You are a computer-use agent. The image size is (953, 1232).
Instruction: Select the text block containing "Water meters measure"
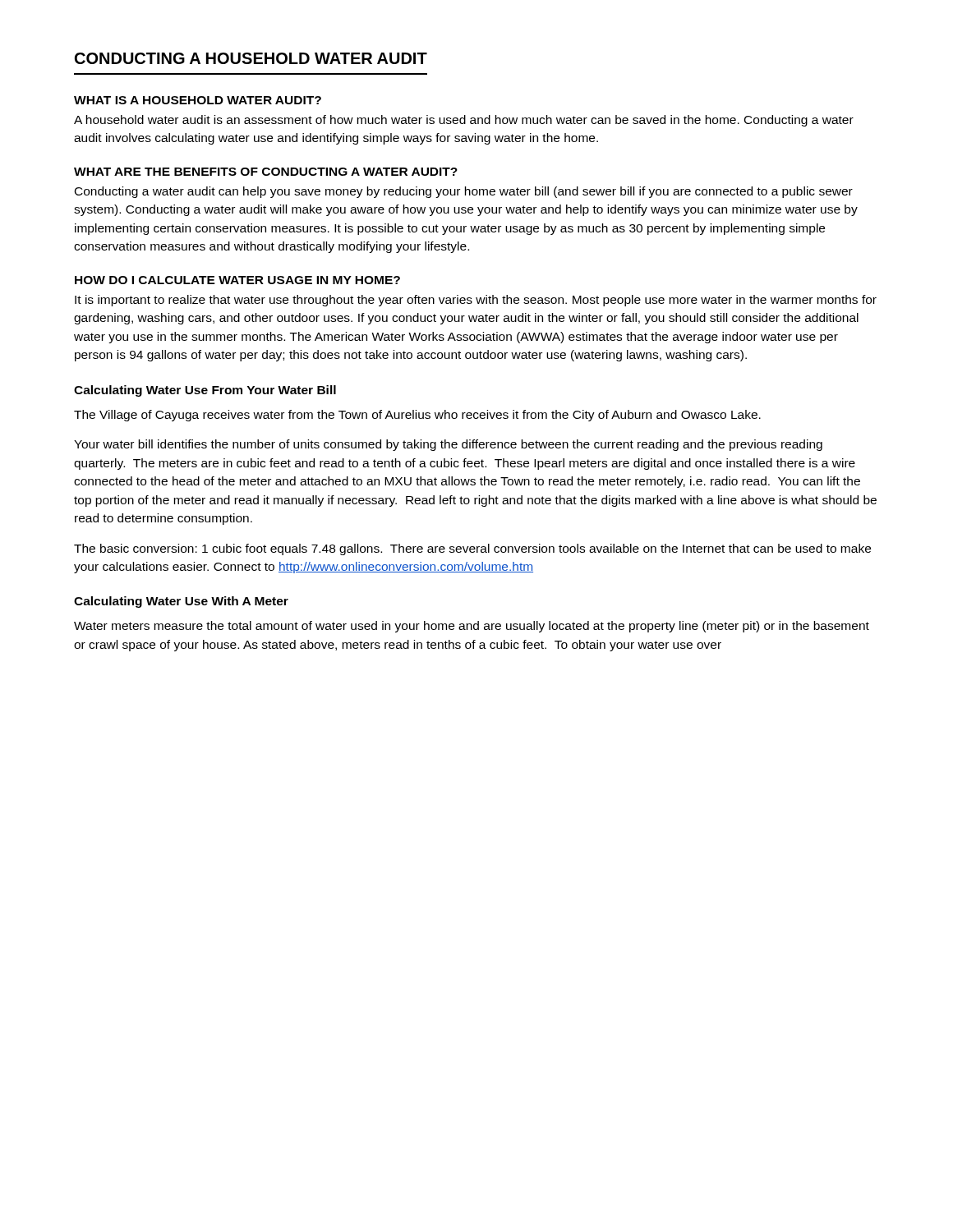pos(471,635)
